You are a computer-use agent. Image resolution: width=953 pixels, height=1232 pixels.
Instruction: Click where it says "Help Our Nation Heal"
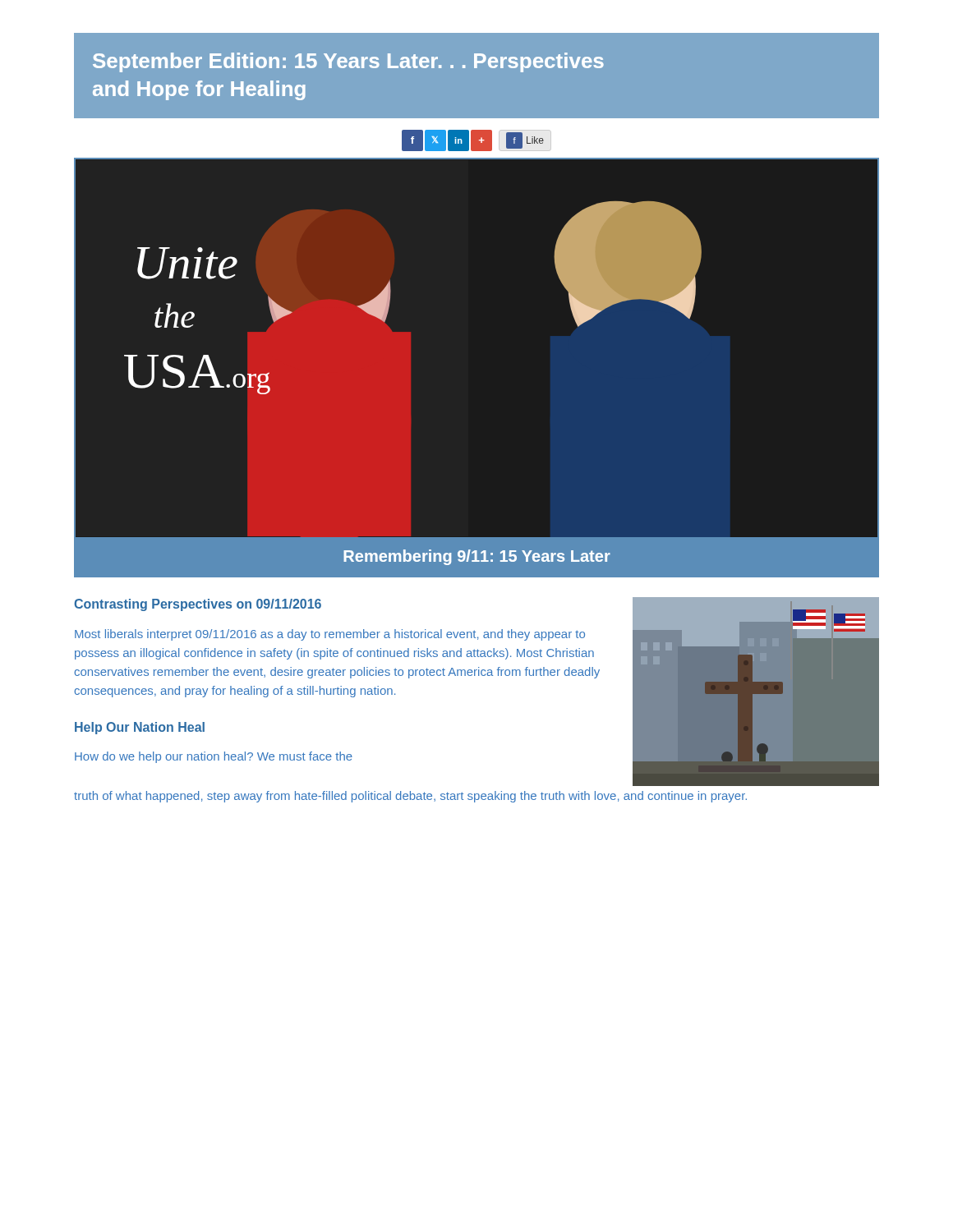pos(140,727)
